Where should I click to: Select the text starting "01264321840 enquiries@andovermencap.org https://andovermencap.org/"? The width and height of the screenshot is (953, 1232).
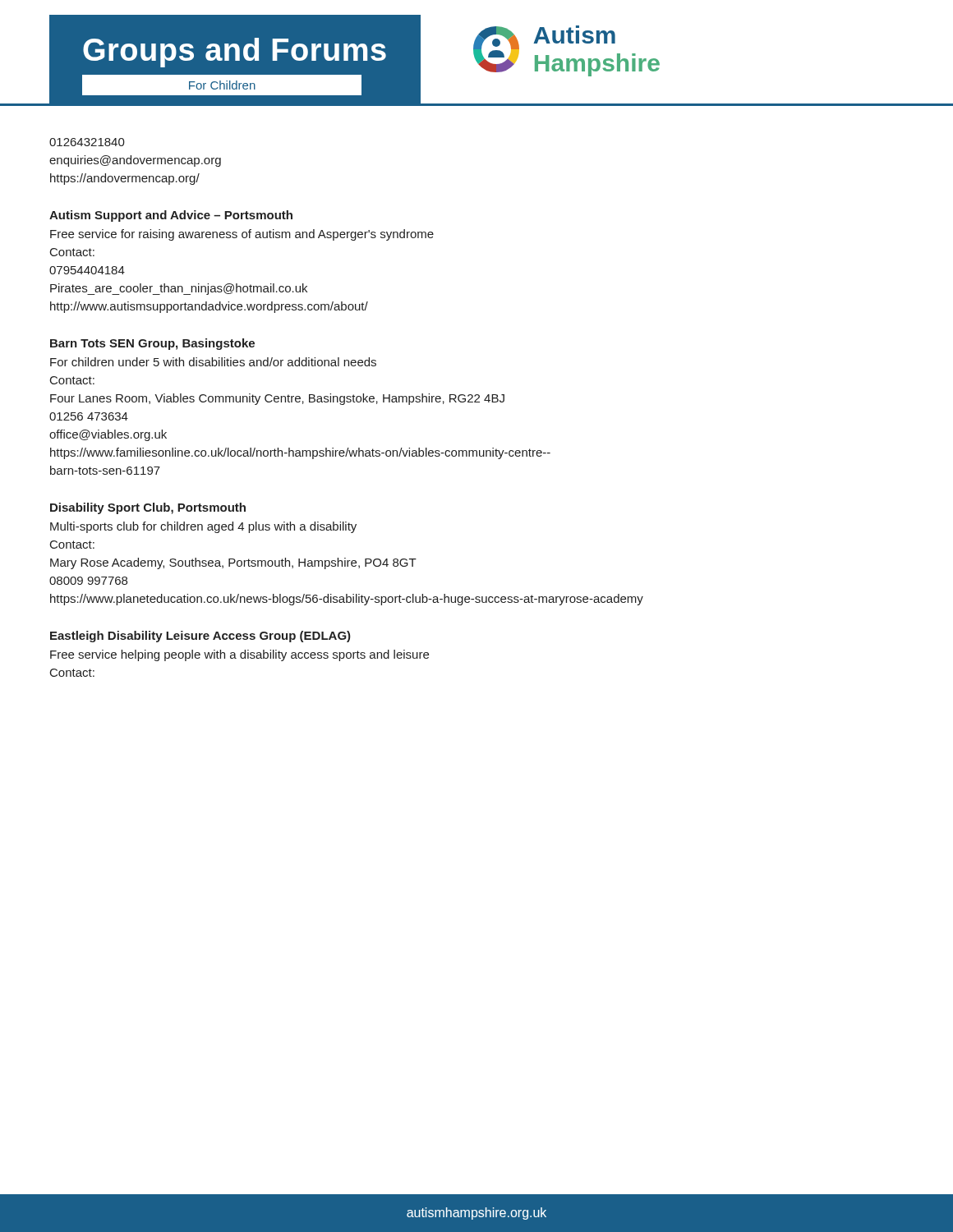click(x=87, y=142)
